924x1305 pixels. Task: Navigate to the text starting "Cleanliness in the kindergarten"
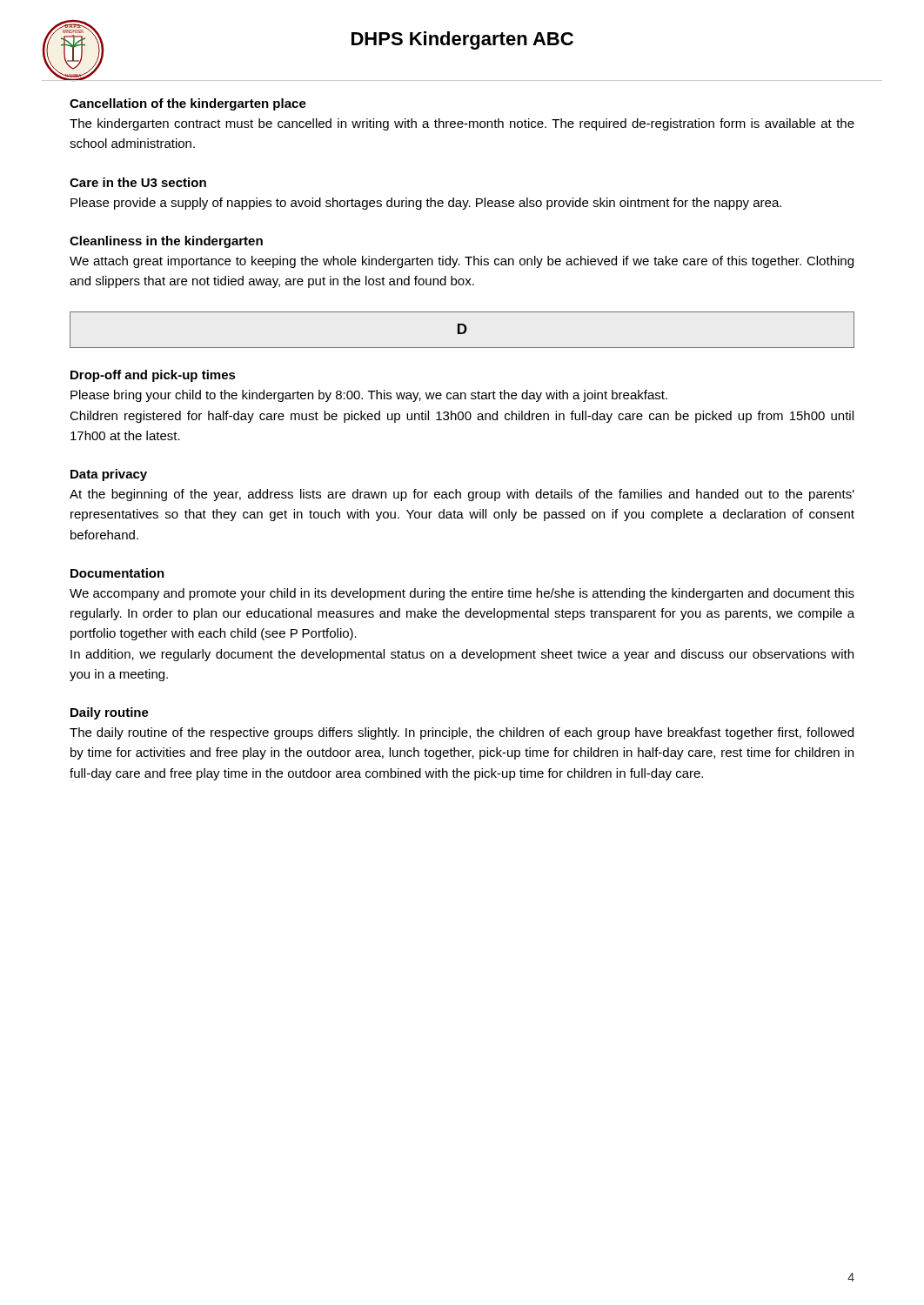pyautogui.click(x=166, y=240)
